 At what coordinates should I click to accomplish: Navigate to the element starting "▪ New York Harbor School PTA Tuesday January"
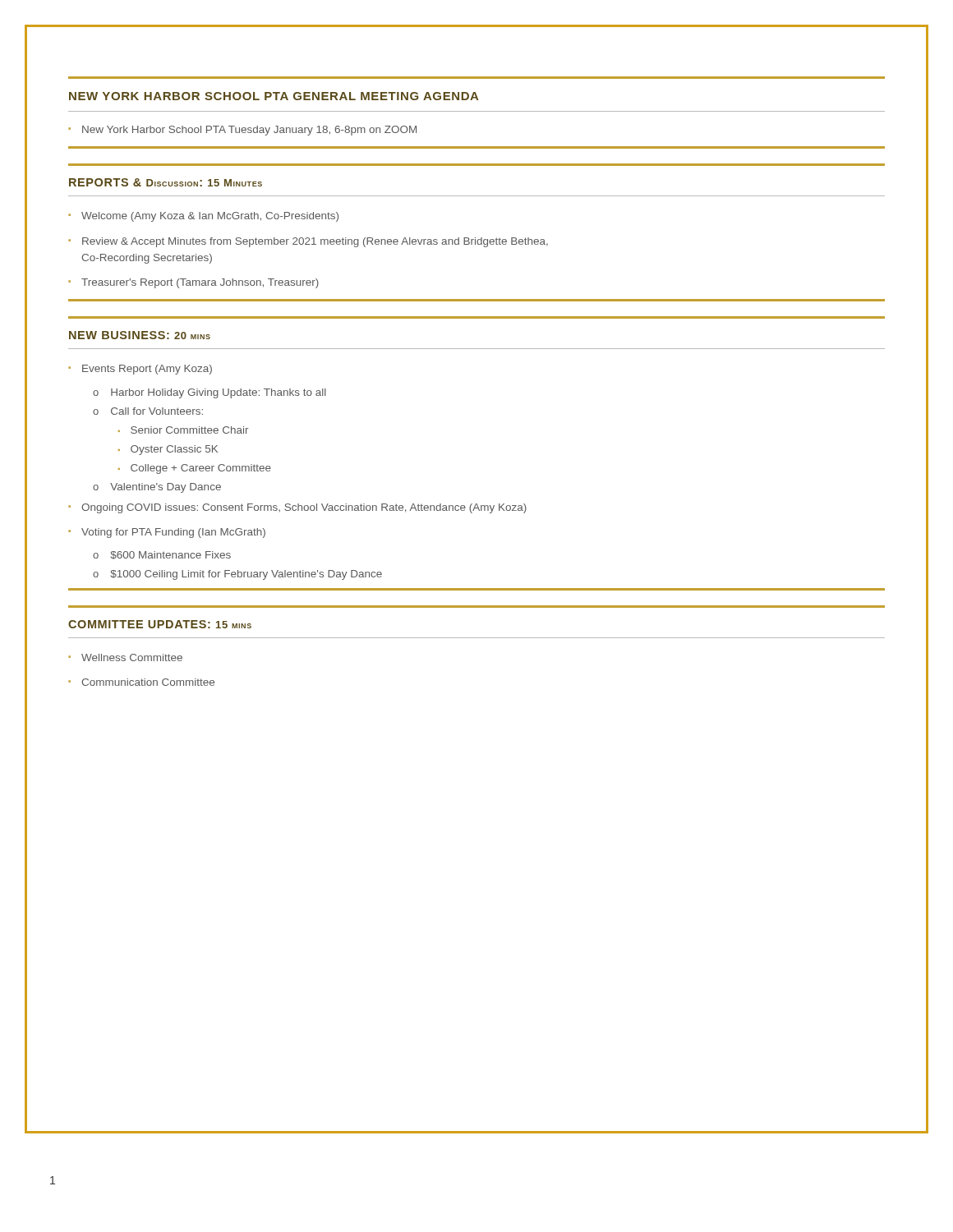click(242, 131)
